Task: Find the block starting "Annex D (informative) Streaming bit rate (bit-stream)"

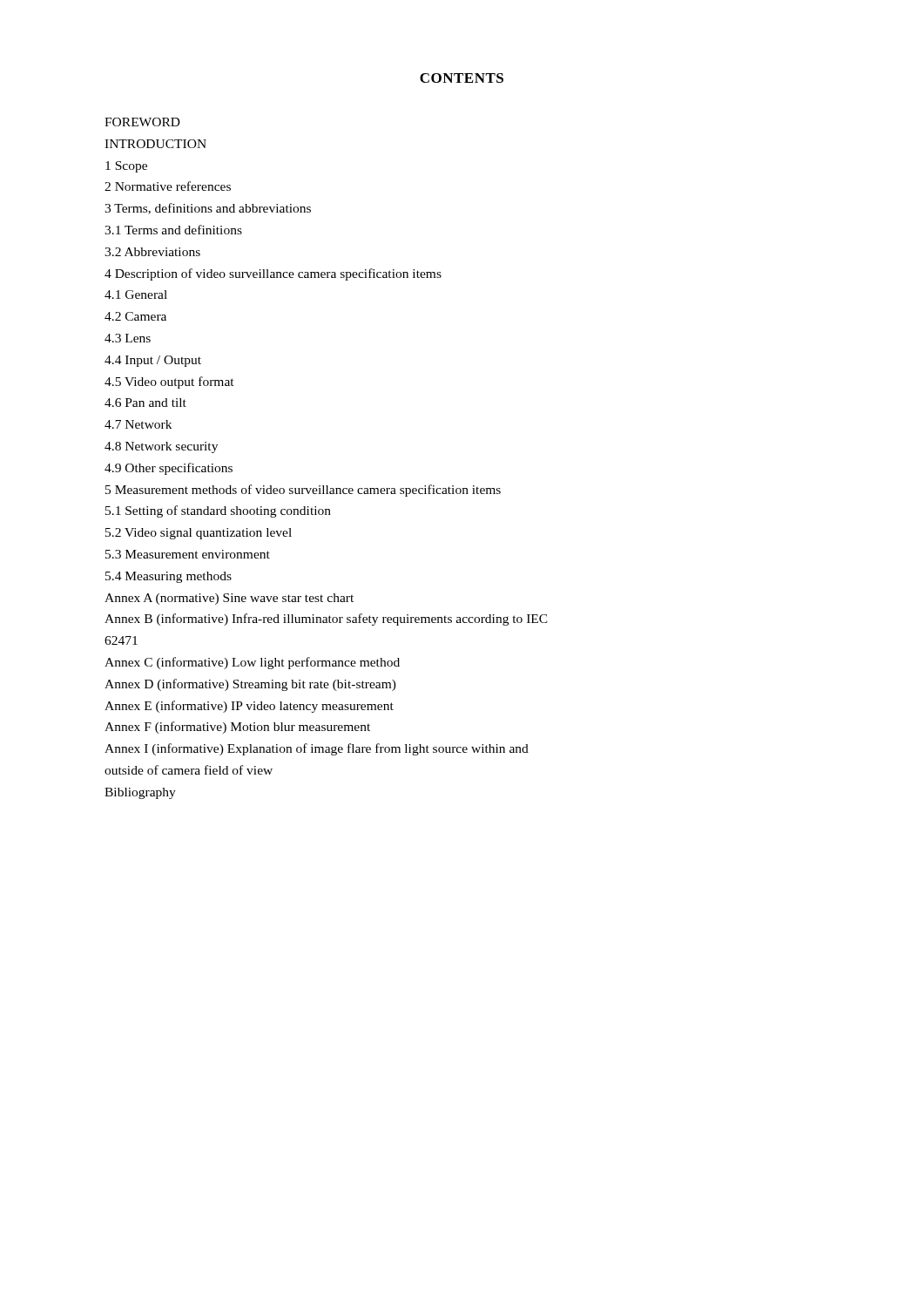Action: 250,683
